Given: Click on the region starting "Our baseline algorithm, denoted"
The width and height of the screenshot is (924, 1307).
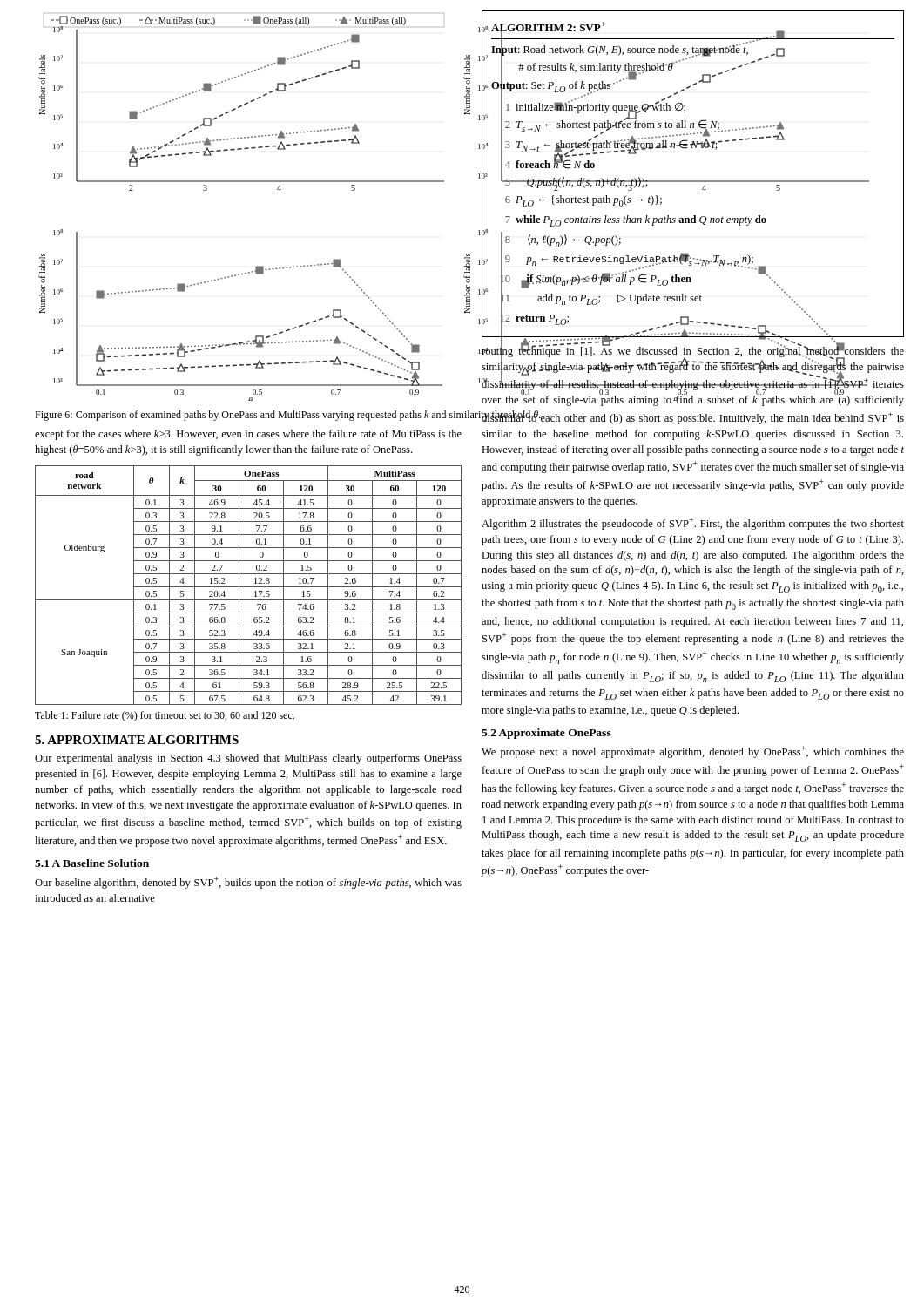Looking at the screenshot, I should click(248, 889).
